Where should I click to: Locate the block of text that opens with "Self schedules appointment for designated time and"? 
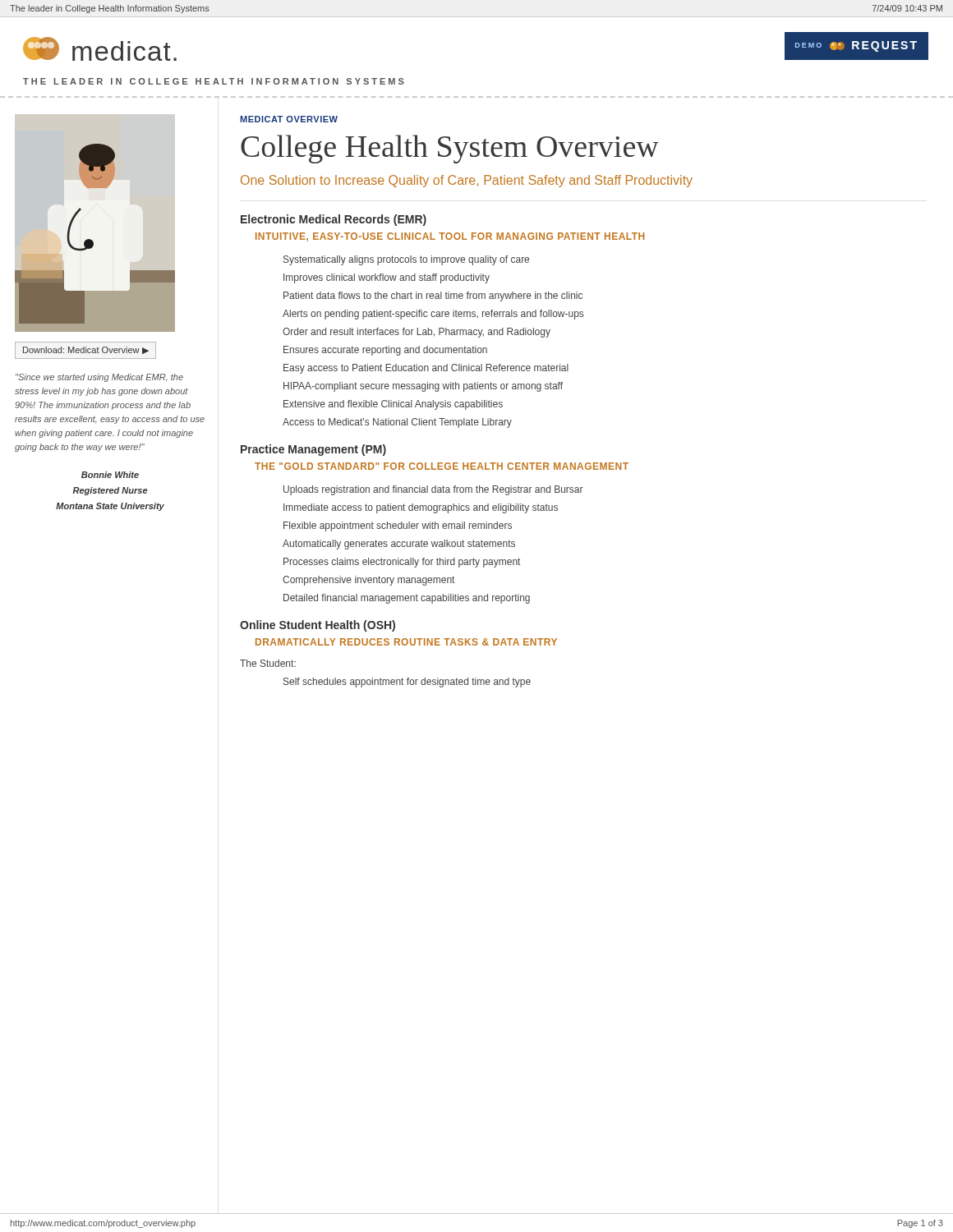pyautogui.click(x=407, y=682)
